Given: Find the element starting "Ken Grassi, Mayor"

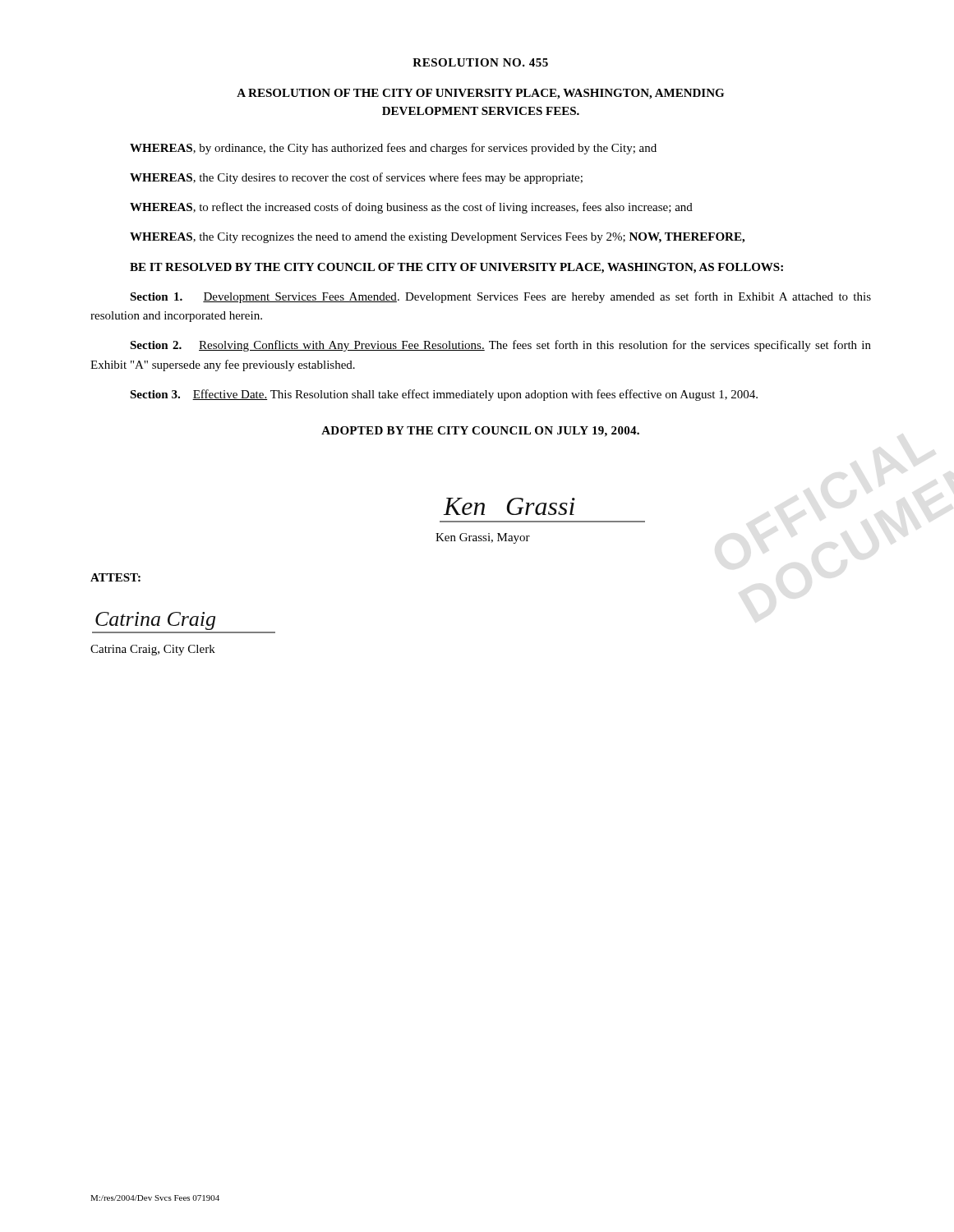Looking at the screenshot, I should 483,537.
